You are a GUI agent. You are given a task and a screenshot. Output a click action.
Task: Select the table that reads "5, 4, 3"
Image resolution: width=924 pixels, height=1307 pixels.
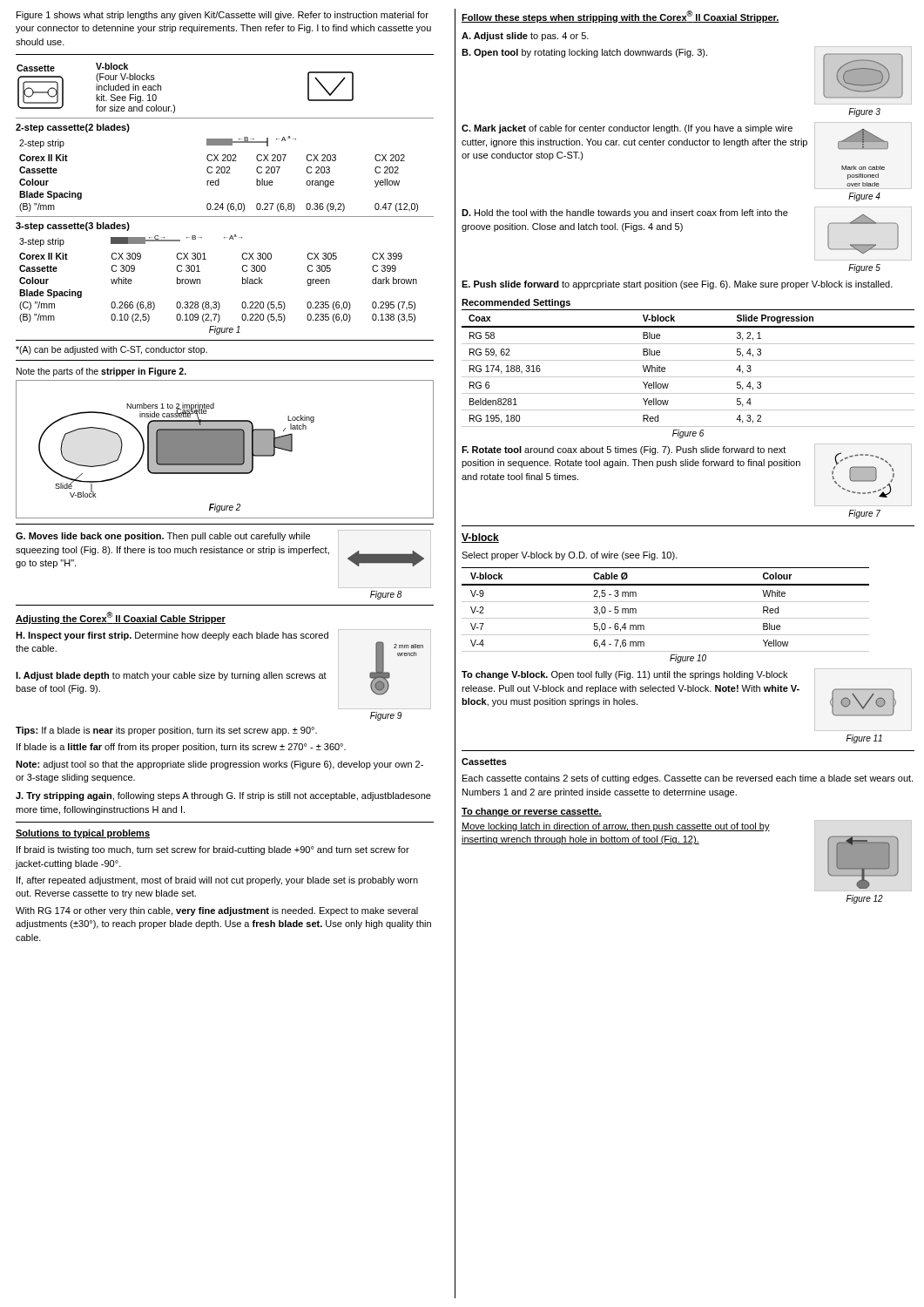[x=688, y=368]
